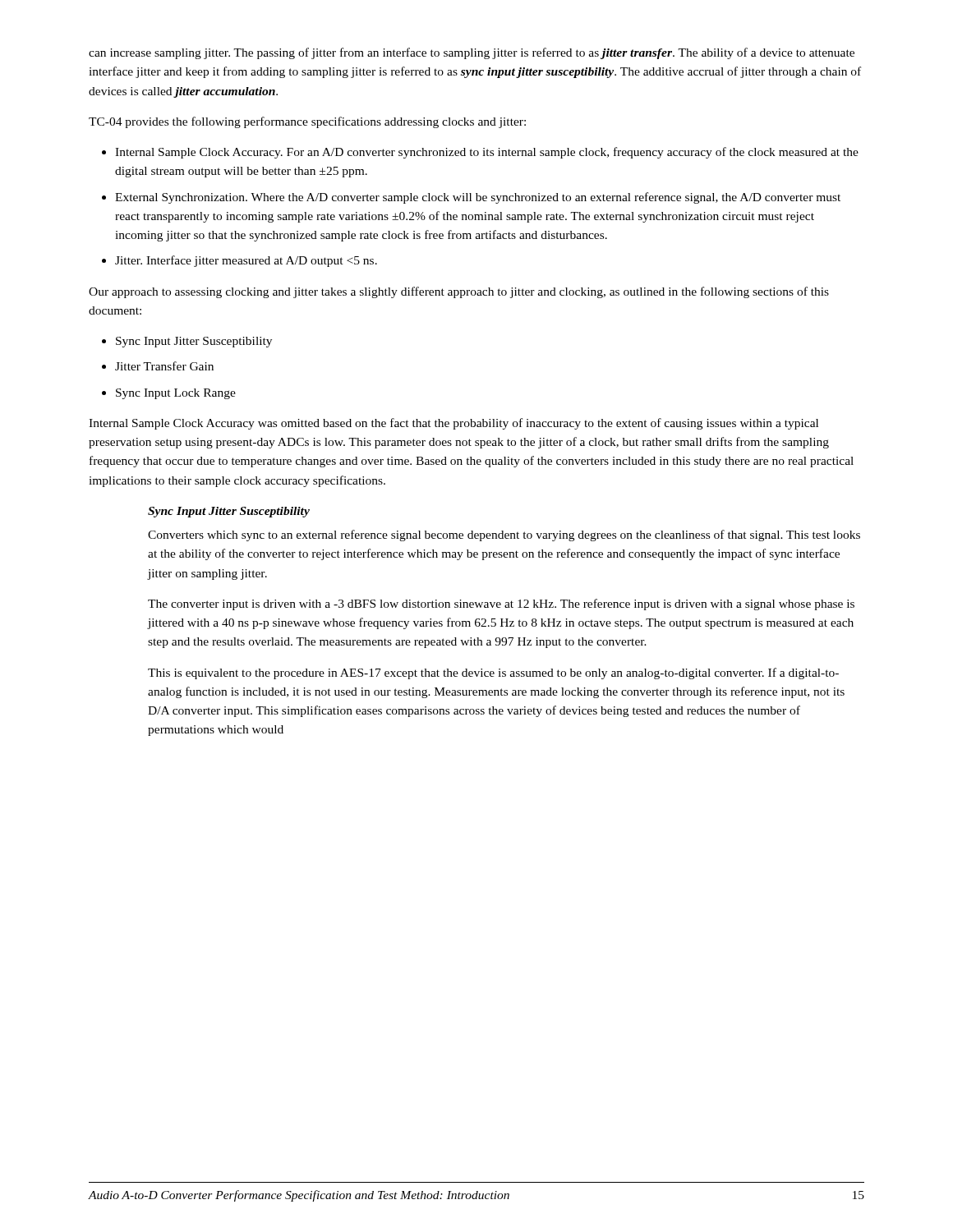Find the text block that says "Internal Sample Clock Accuracy was"

(x=476, y=451)
